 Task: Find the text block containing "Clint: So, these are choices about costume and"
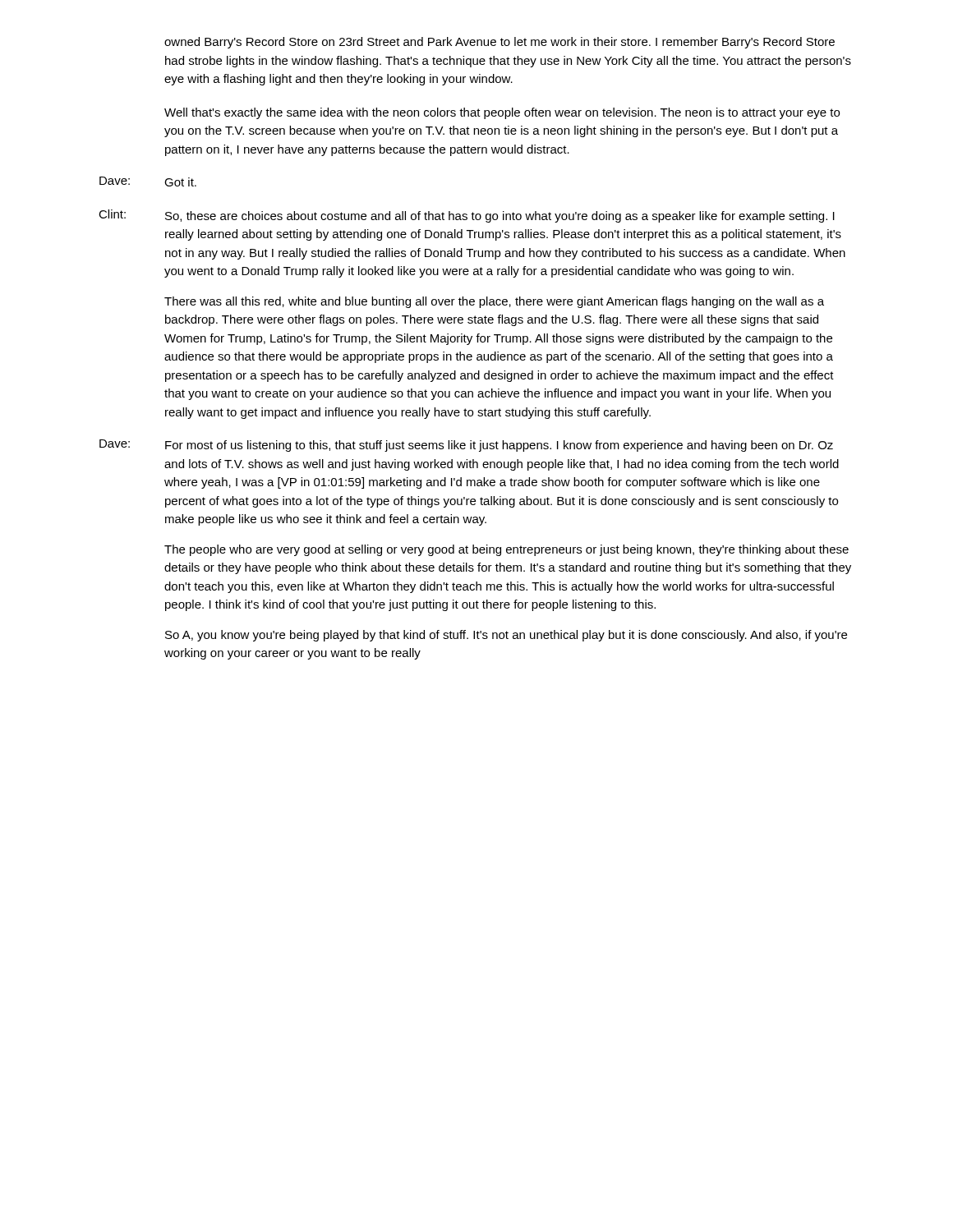click(x=476, y=314)
